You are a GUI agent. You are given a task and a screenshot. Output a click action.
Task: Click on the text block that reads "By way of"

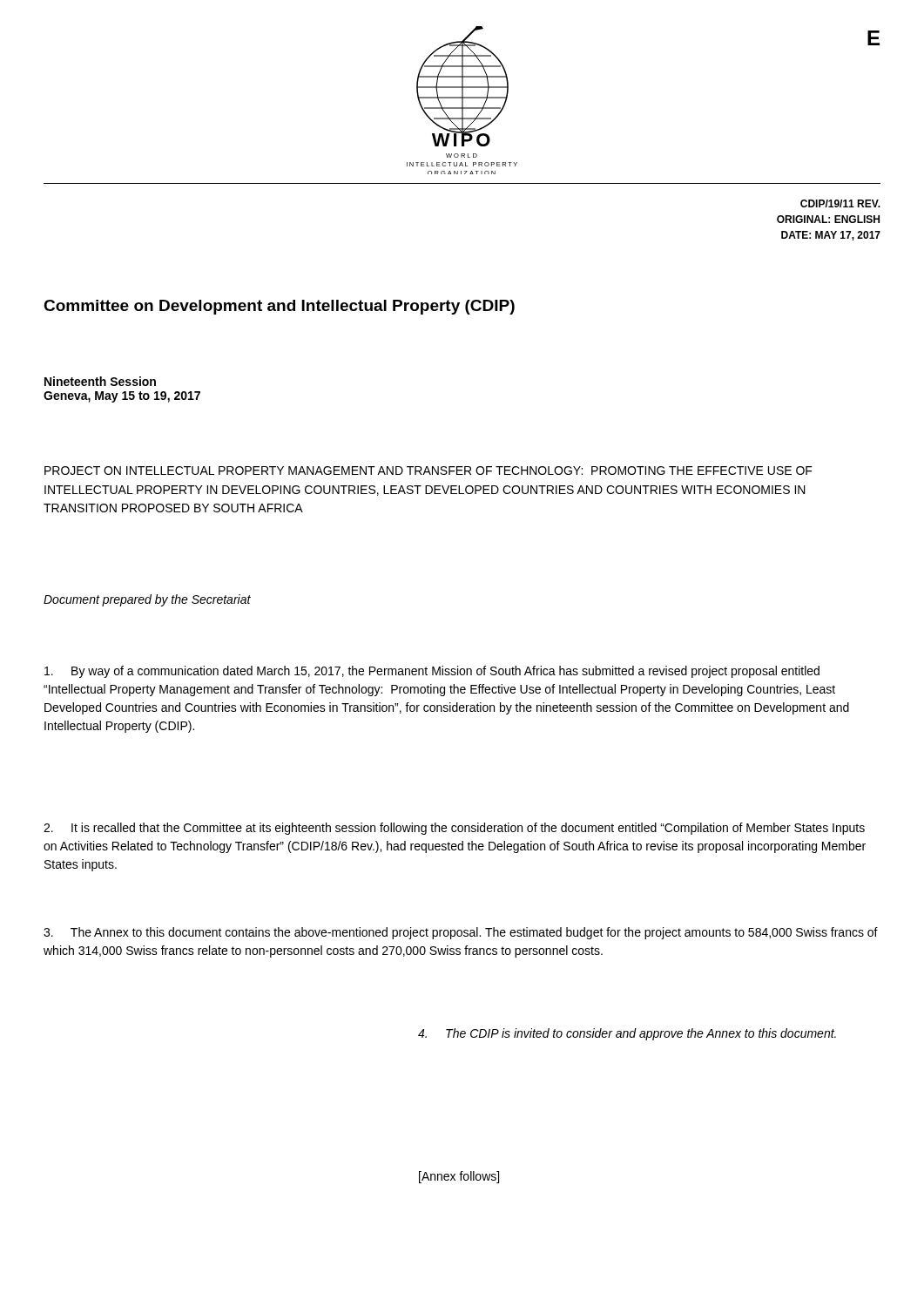coord(446,698)
